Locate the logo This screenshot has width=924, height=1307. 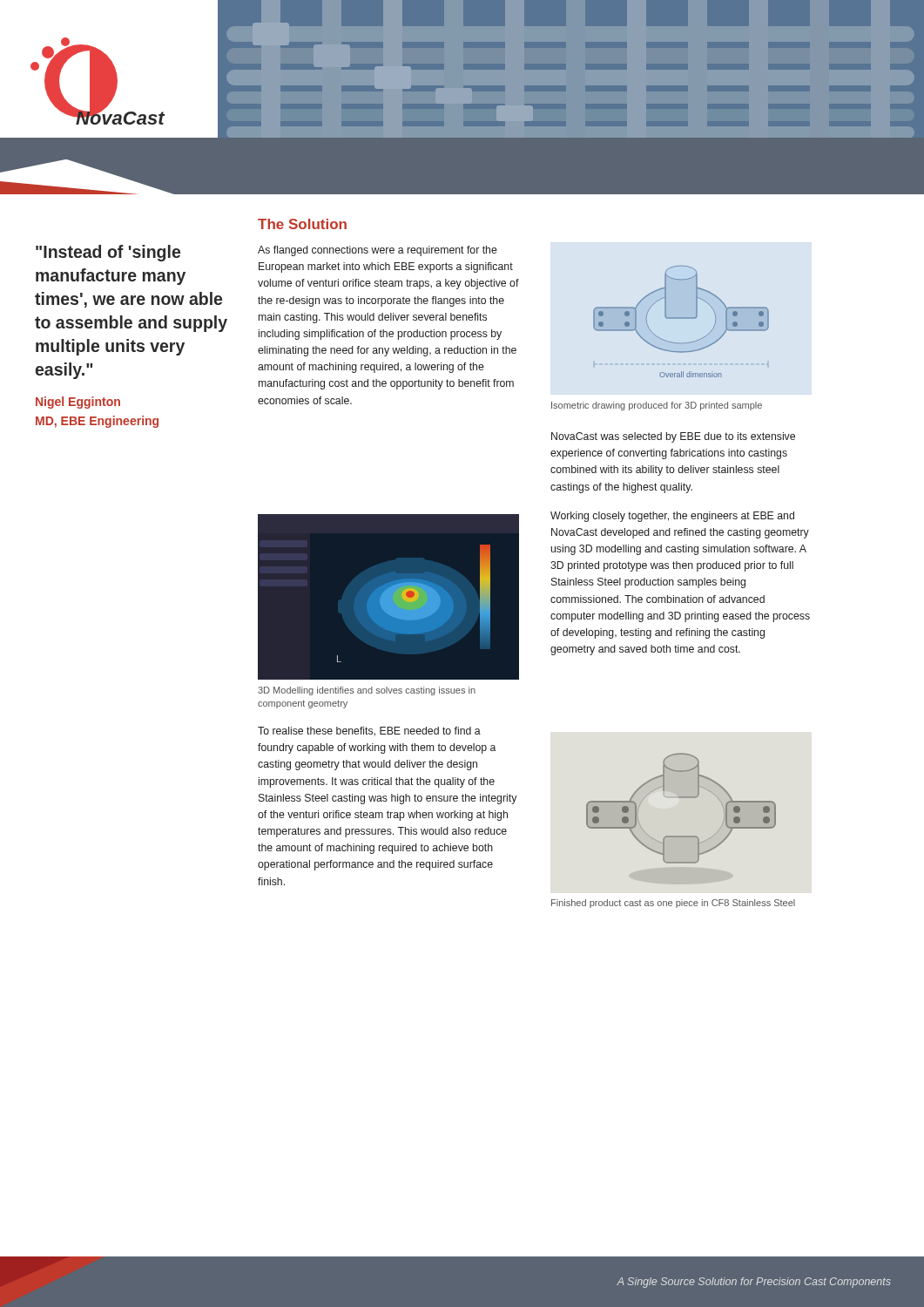113,81
